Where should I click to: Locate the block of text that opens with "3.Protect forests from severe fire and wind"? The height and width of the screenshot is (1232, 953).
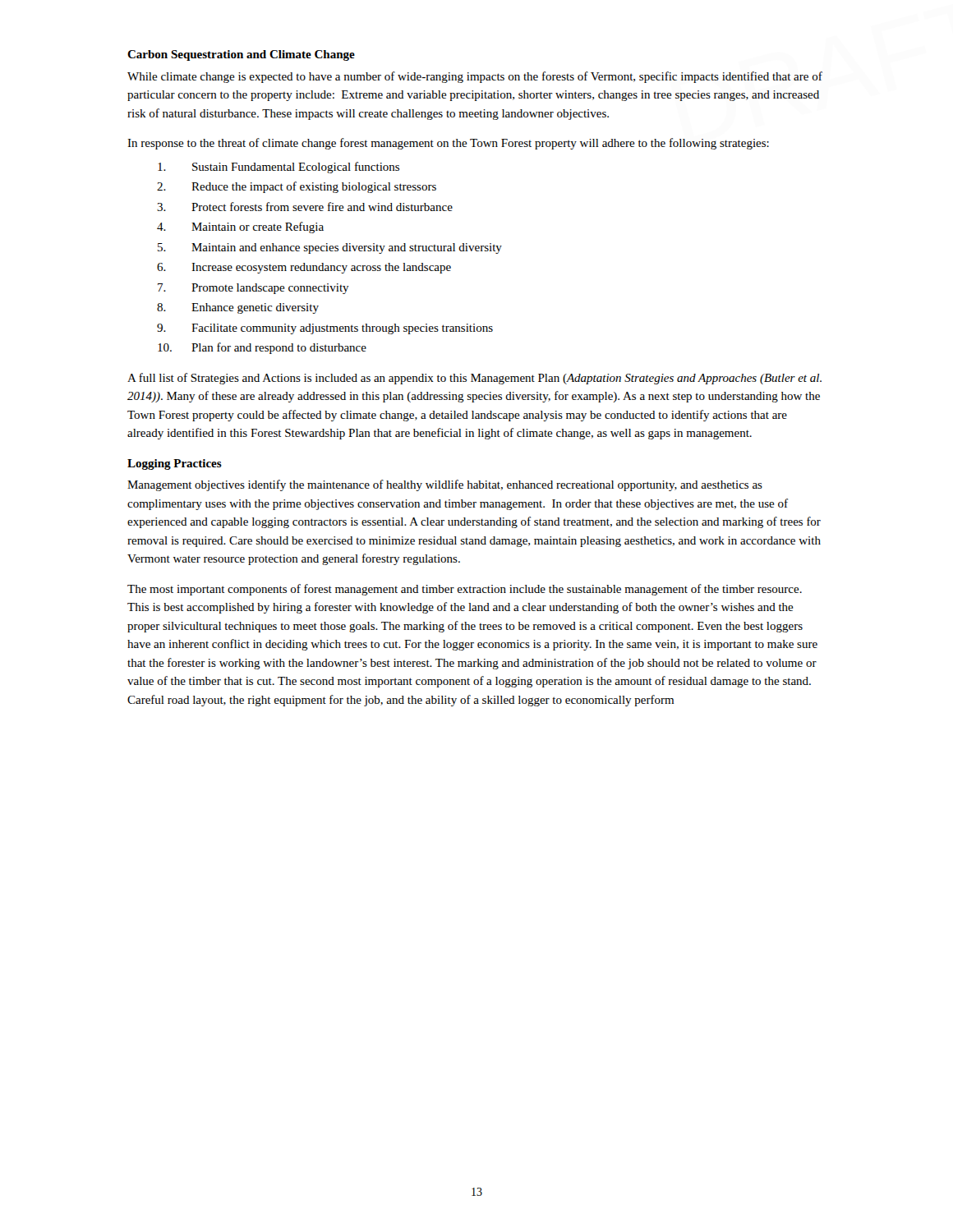tap(305, 207)
